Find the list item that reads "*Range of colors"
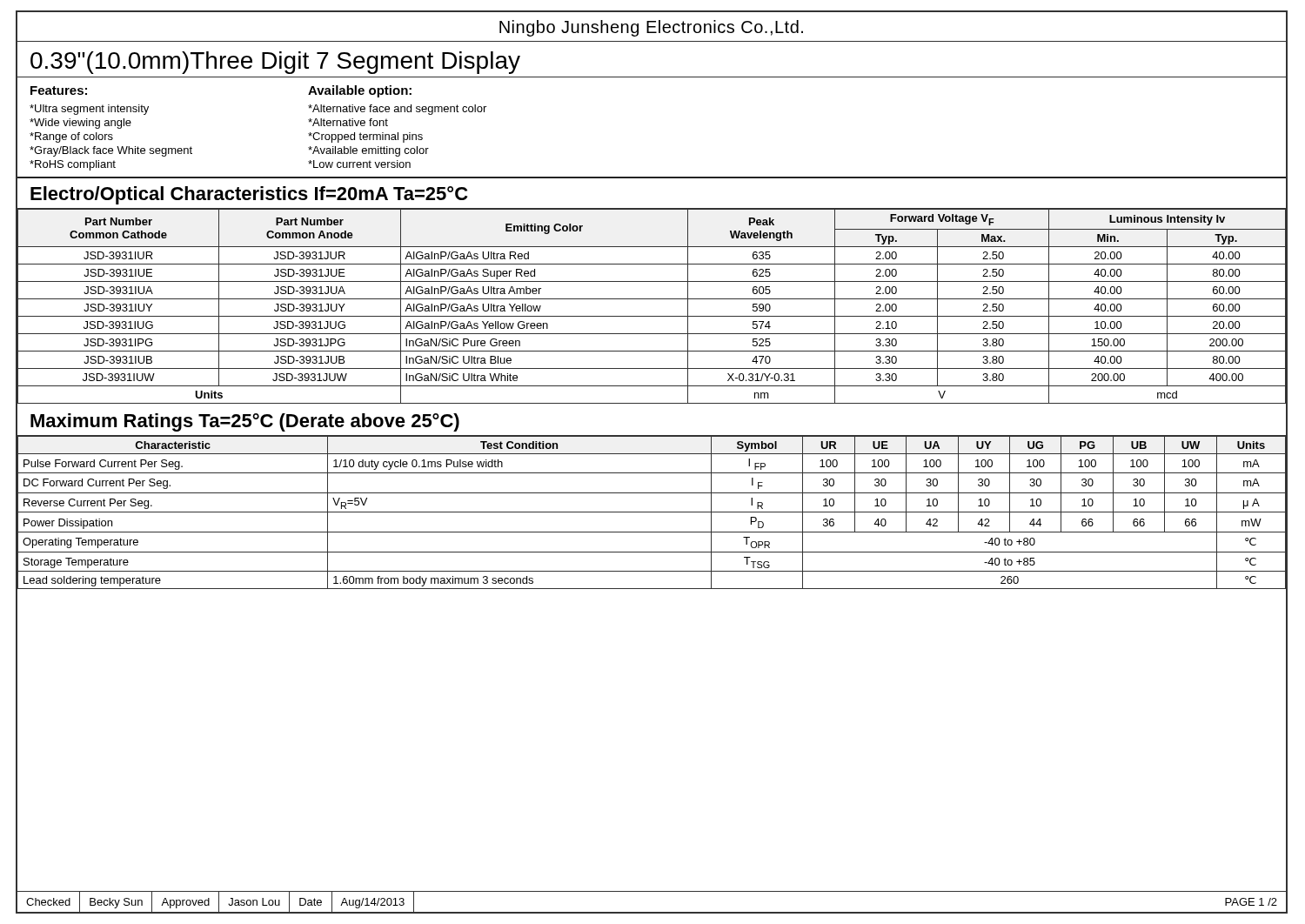 71,136
